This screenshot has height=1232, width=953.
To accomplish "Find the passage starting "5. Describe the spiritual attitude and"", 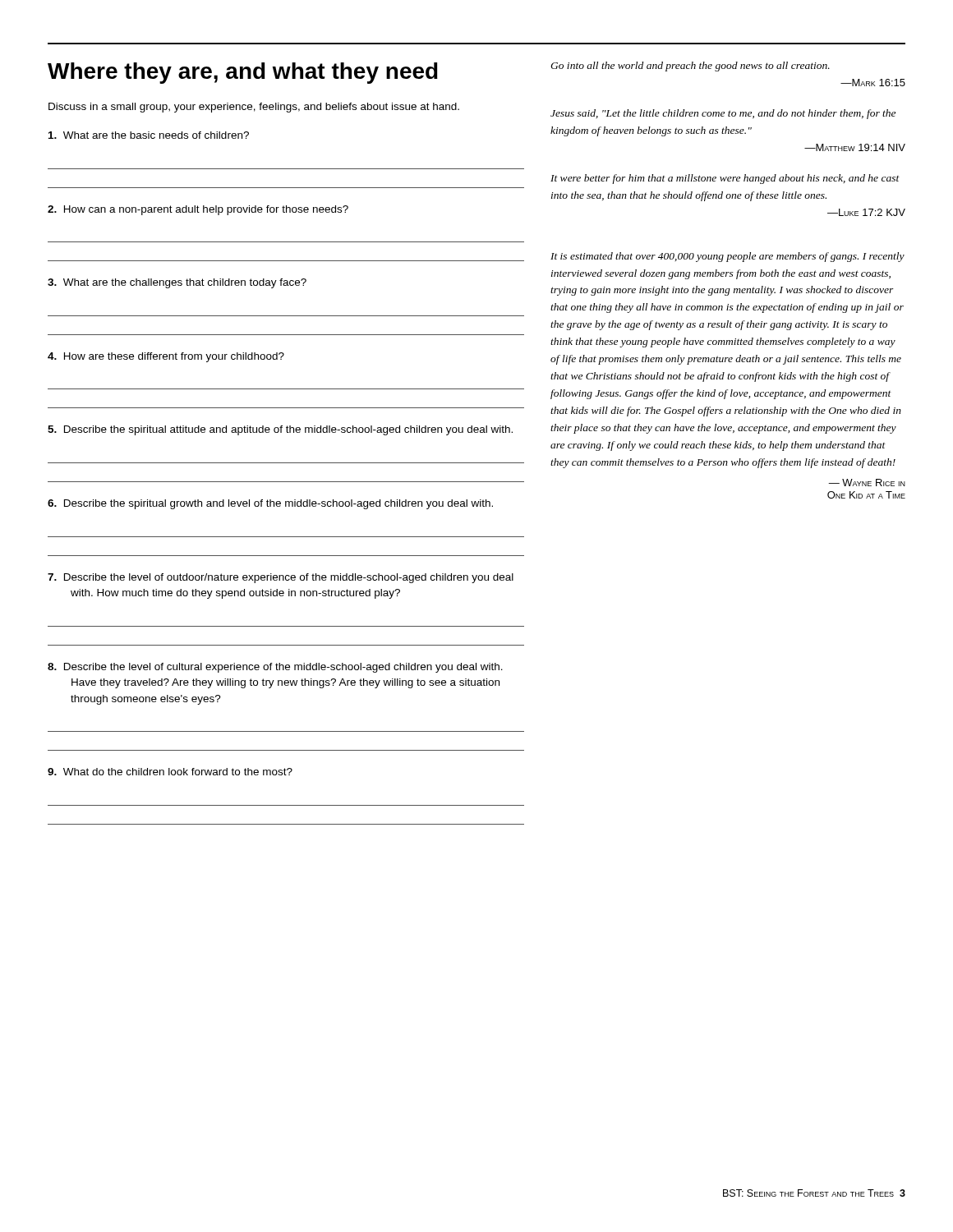I will tap(286, 452).
